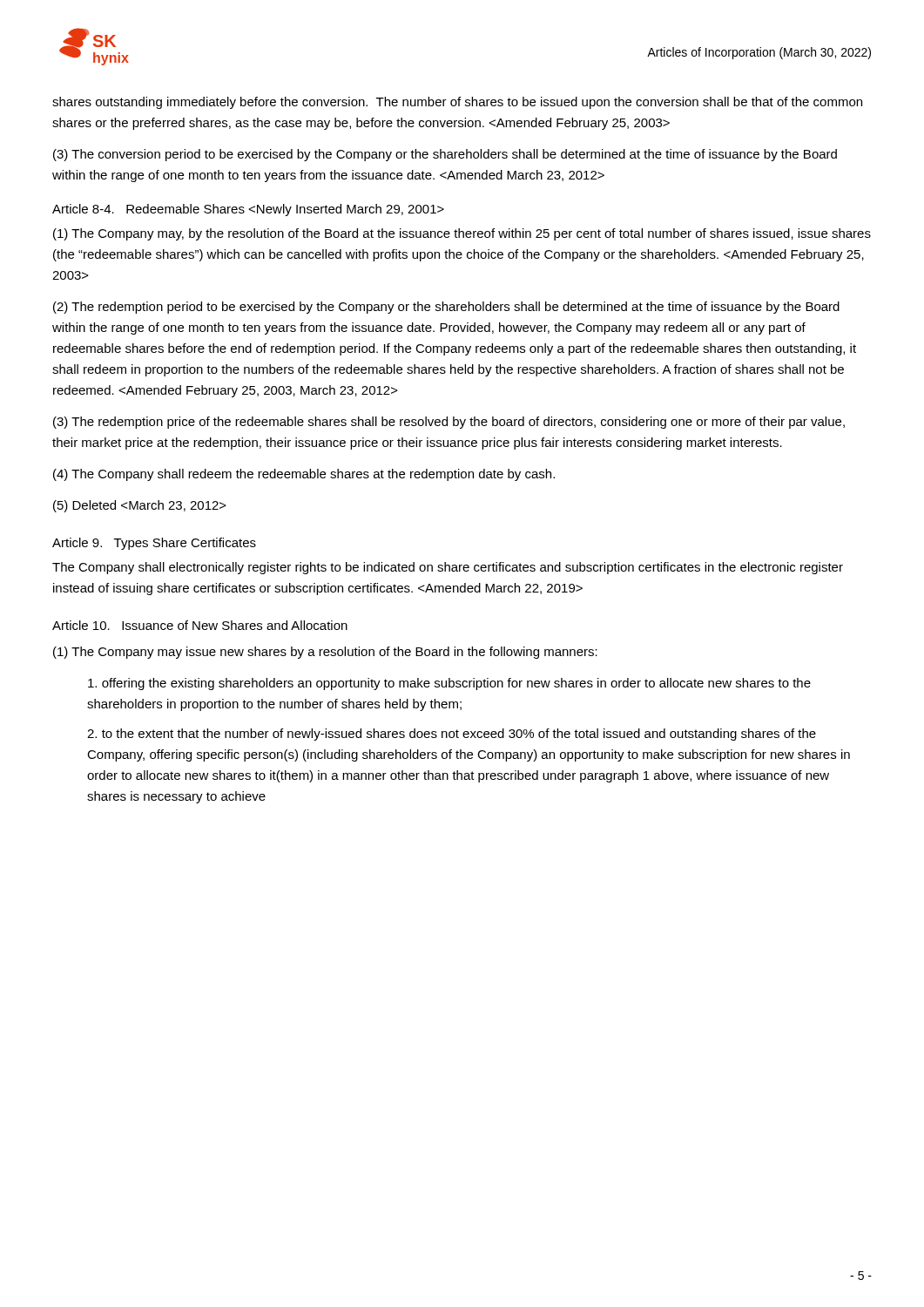Navigate to the text starting "Article 9. Types Share Certificates"
924x1307 pixels.
(x=154, y=542)
